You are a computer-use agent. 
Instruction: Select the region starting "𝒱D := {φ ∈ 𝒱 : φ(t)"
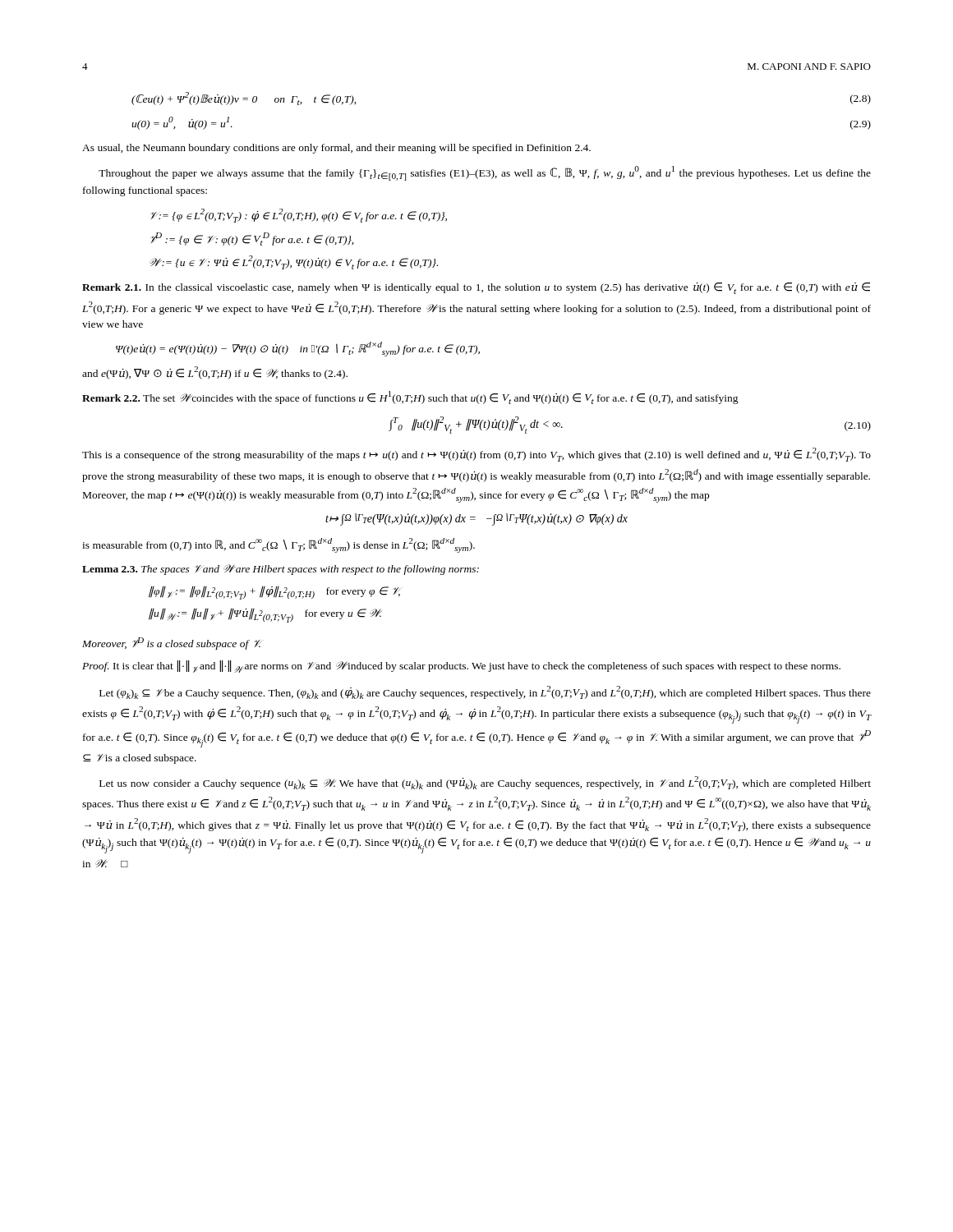click(x=251, y=238)
